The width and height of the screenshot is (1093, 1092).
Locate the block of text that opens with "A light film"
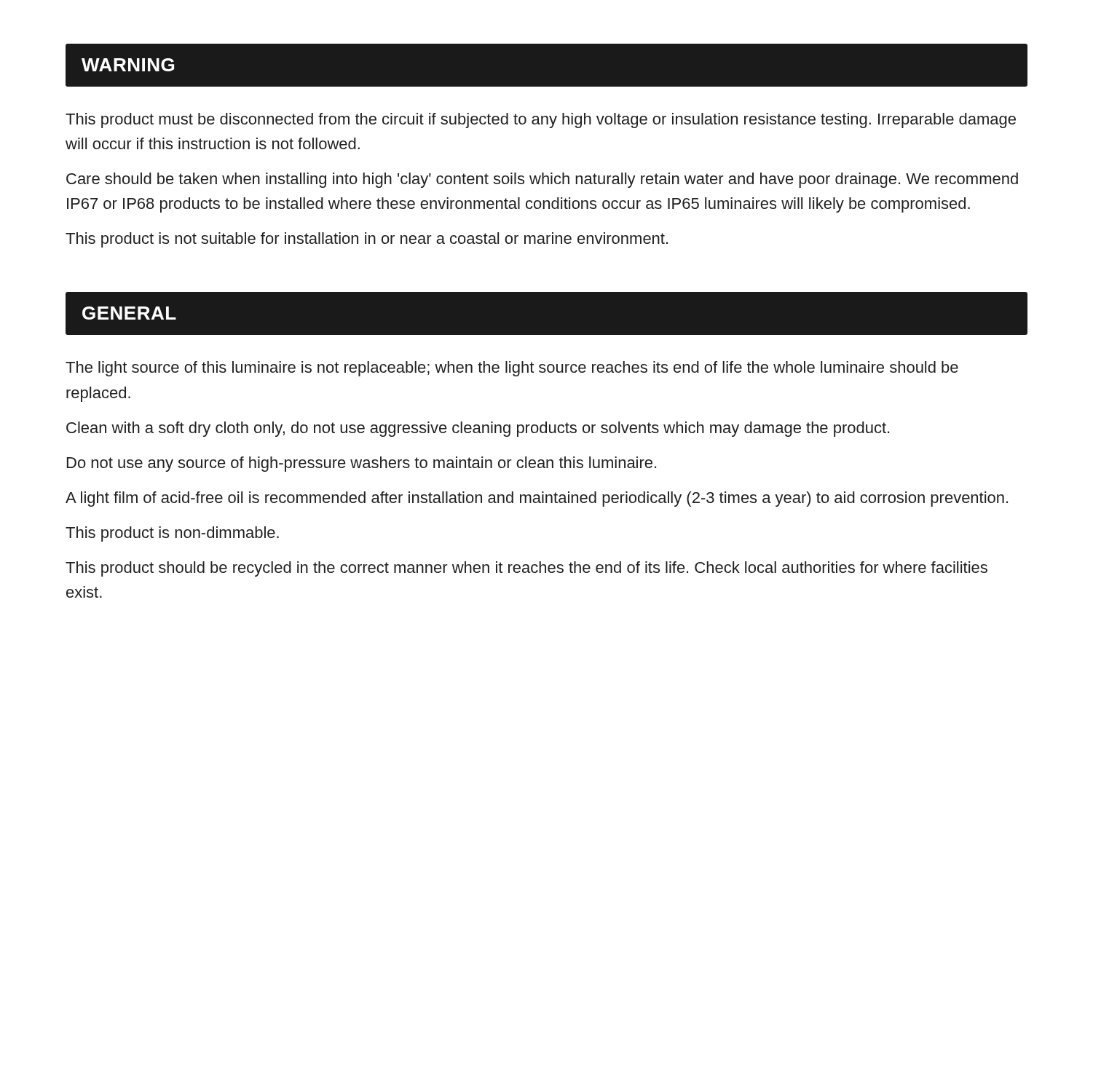(x=537, y=497)
